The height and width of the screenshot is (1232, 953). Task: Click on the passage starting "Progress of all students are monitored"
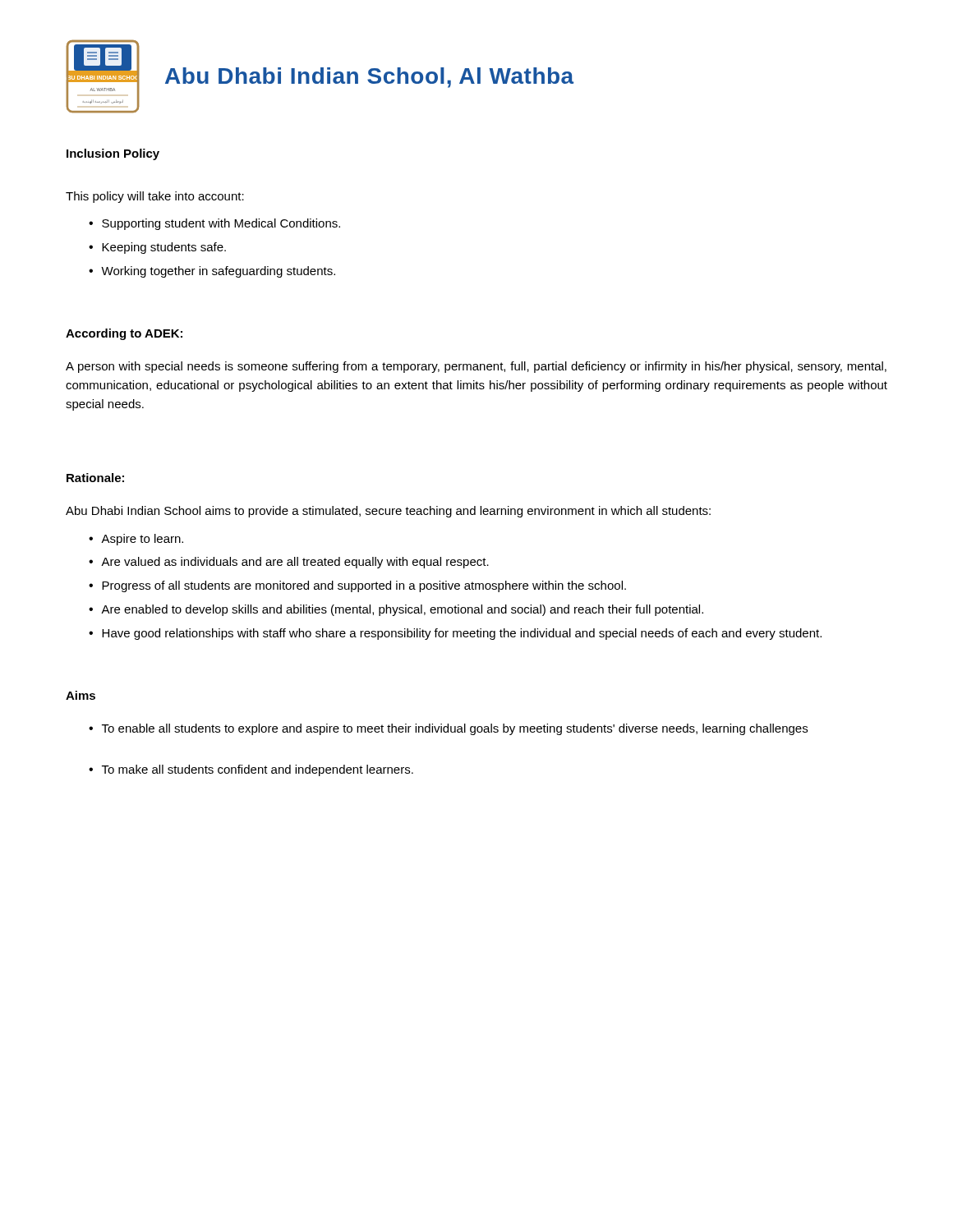(x=494, y=586)
